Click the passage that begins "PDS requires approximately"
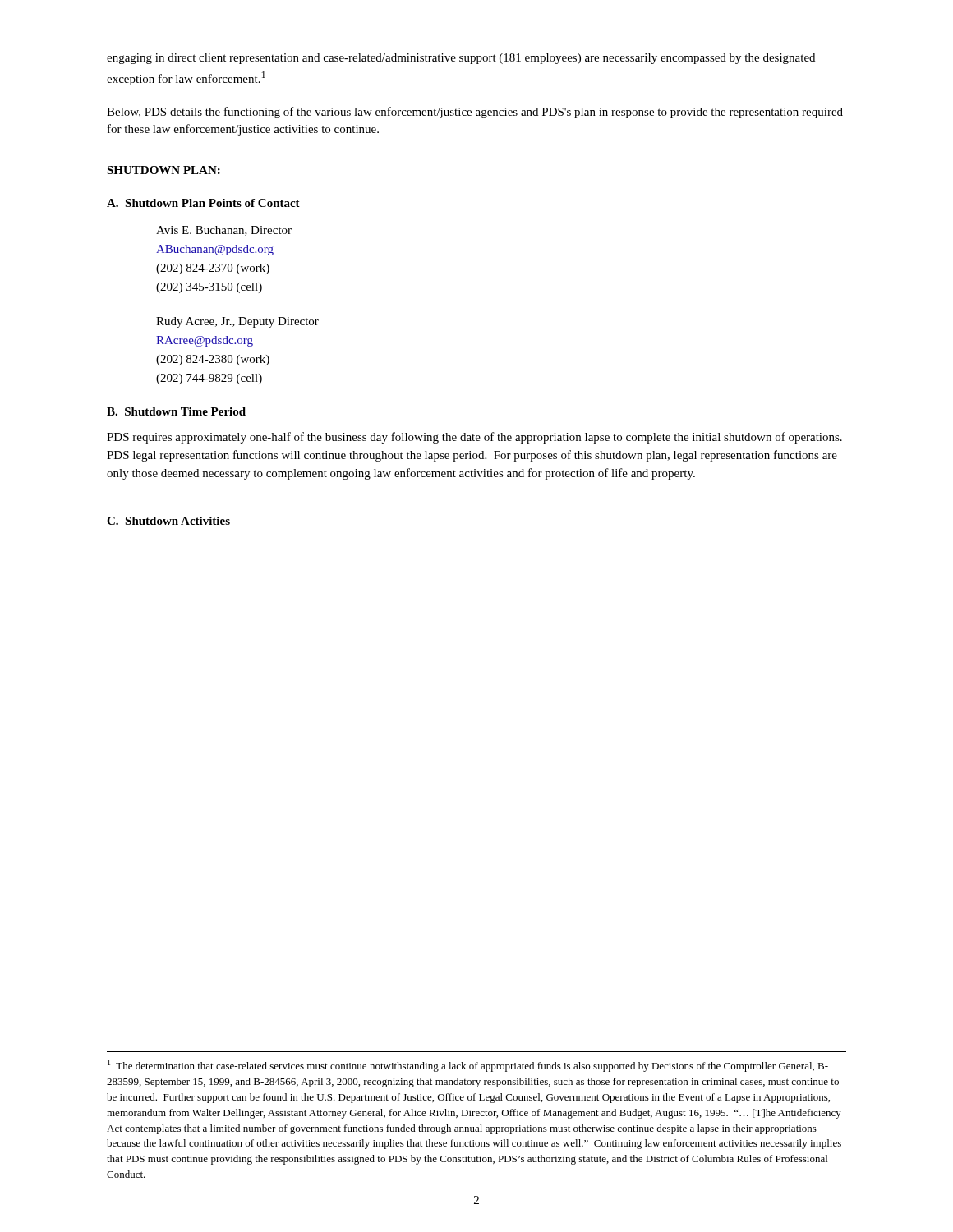Image resolution: width=953 pixels, height=1232 pixels. [x=476, y=455]
